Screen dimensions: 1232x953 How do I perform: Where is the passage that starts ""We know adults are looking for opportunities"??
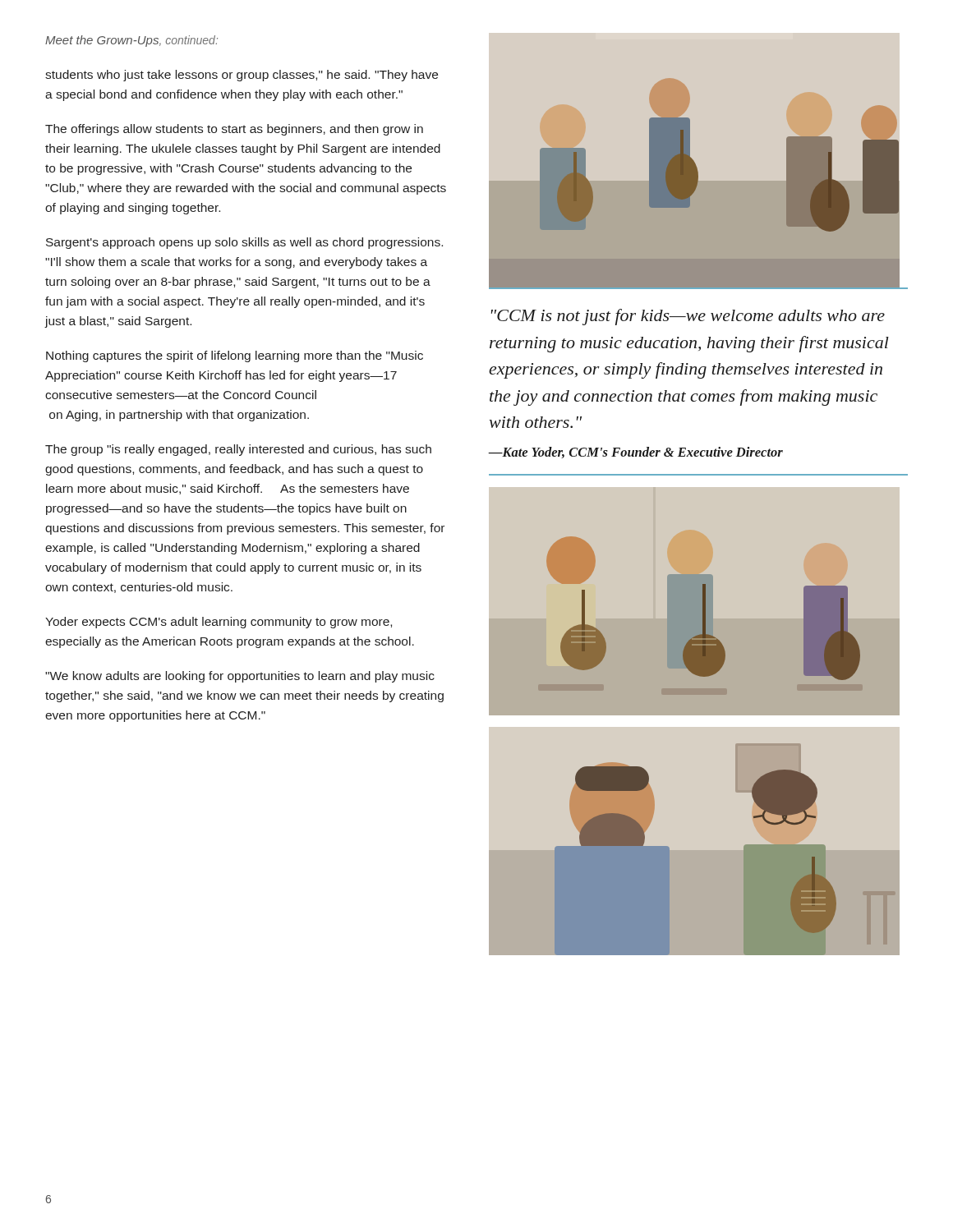(x=245, y=696)
